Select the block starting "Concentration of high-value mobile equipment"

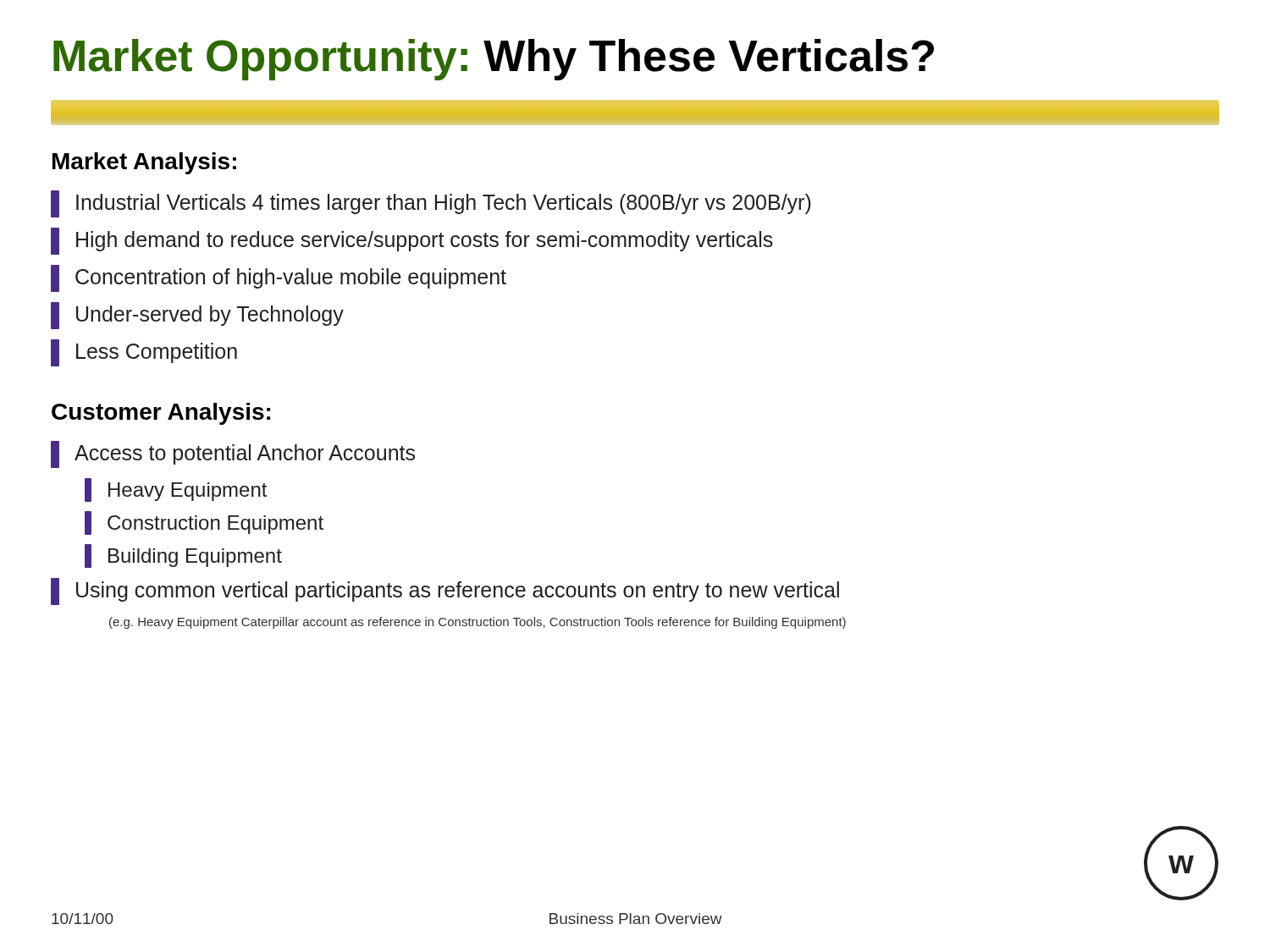(x=279, y=278)
